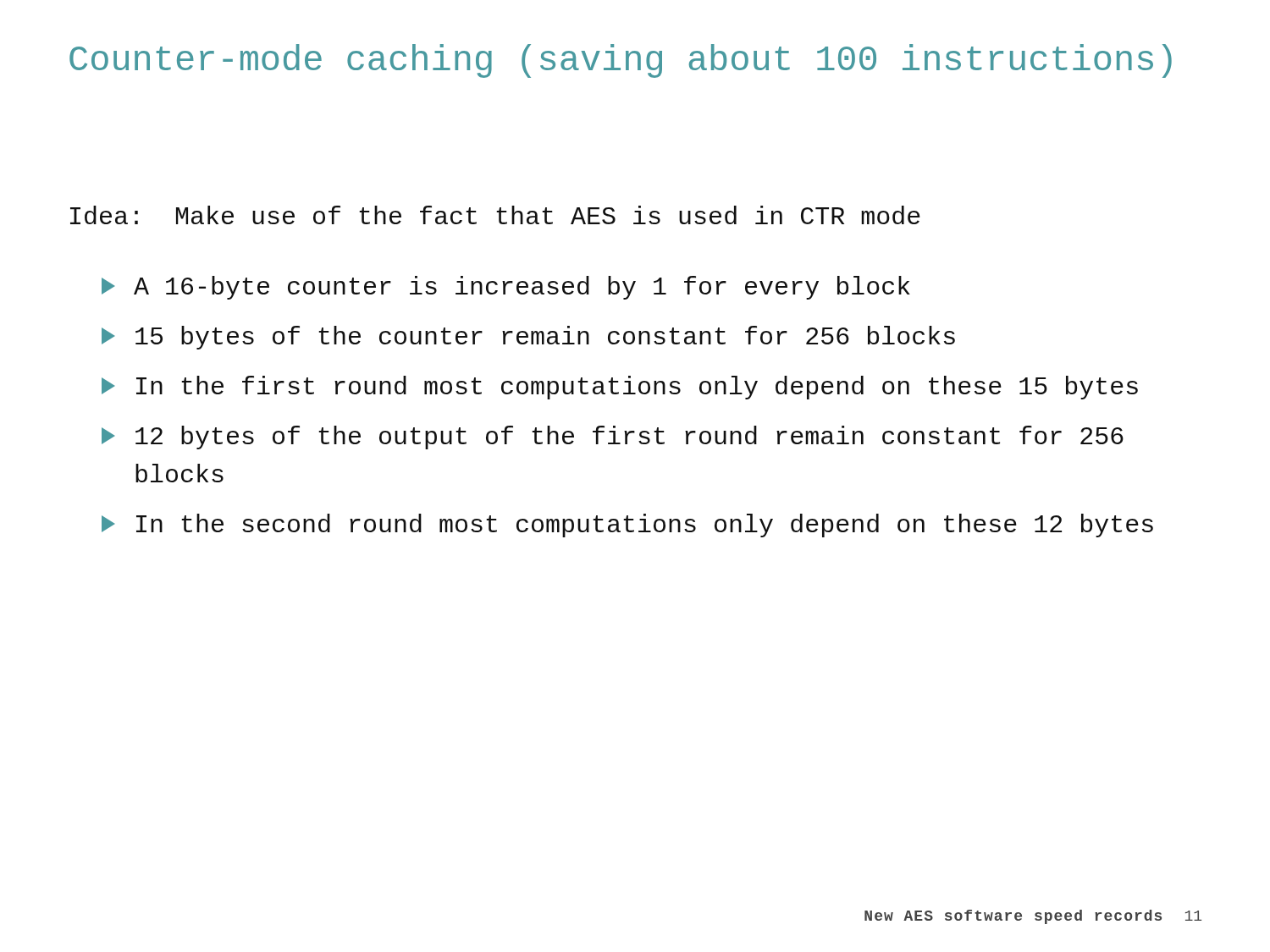Find the list item that reads "12 bytes of the output of the first"
Viewport: 1270px width, 952px height.
613,437
